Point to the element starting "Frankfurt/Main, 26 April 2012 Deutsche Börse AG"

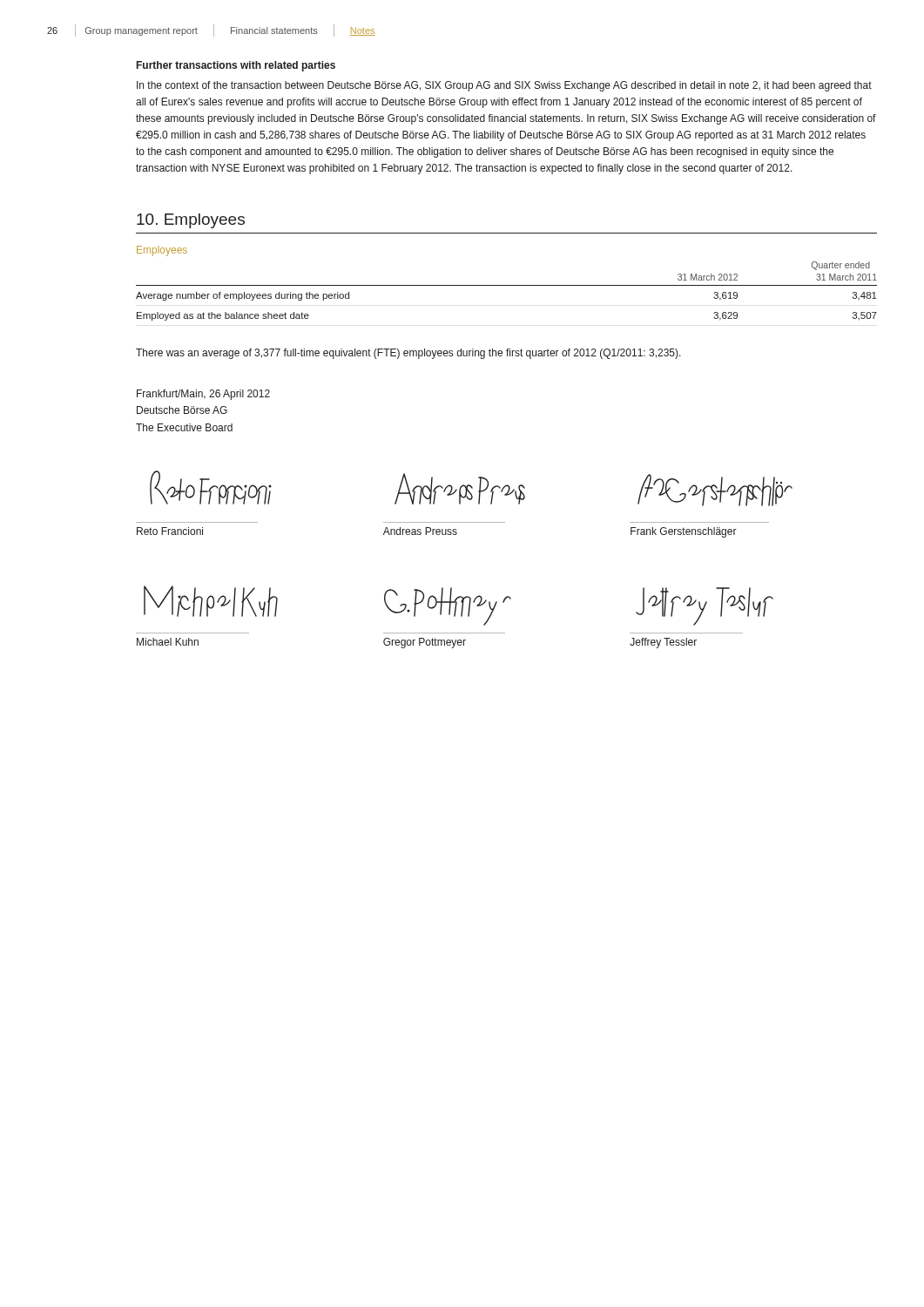203,411
